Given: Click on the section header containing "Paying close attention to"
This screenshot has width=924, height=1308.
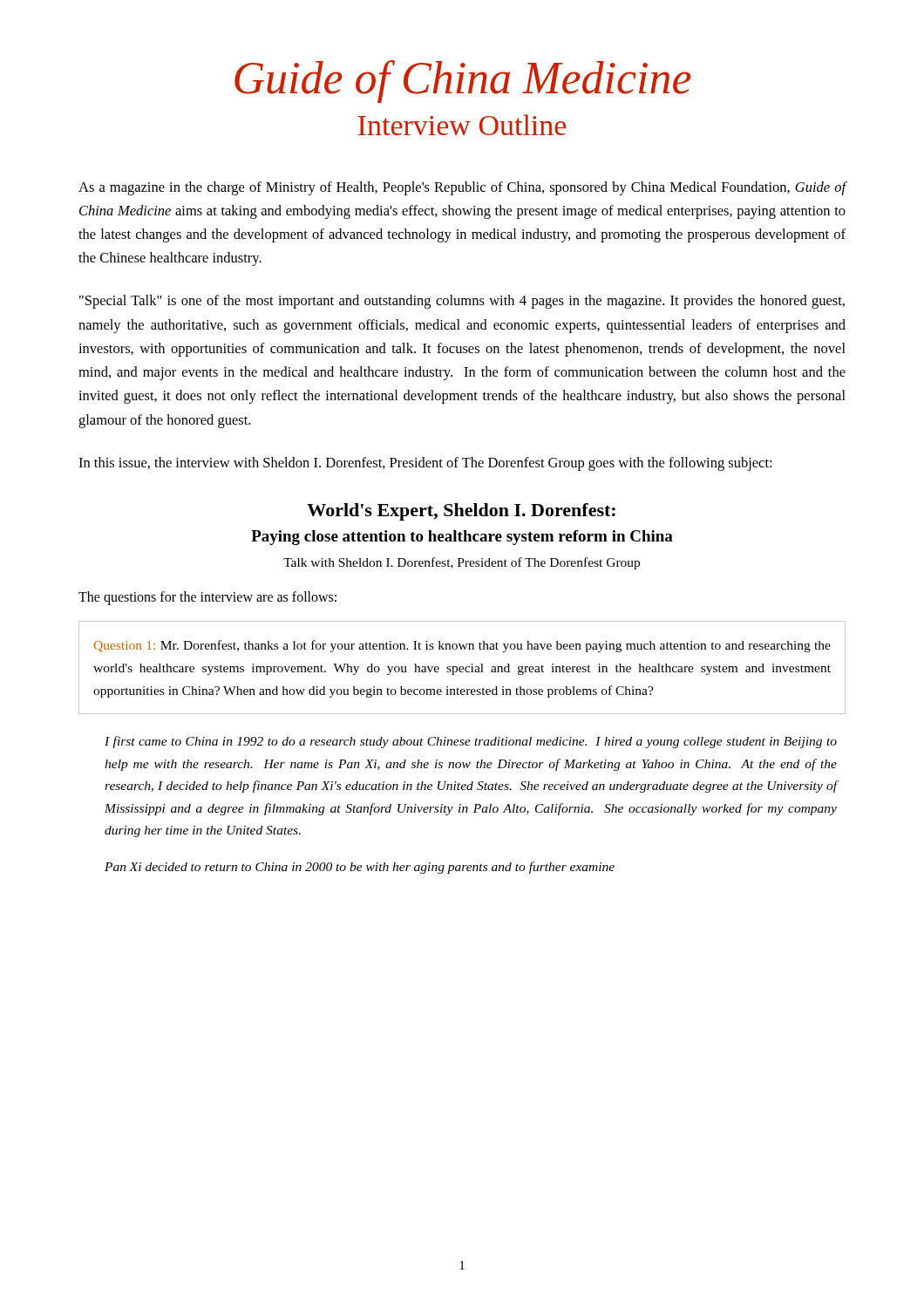Looking at the screenshot, I should [462, 536].
